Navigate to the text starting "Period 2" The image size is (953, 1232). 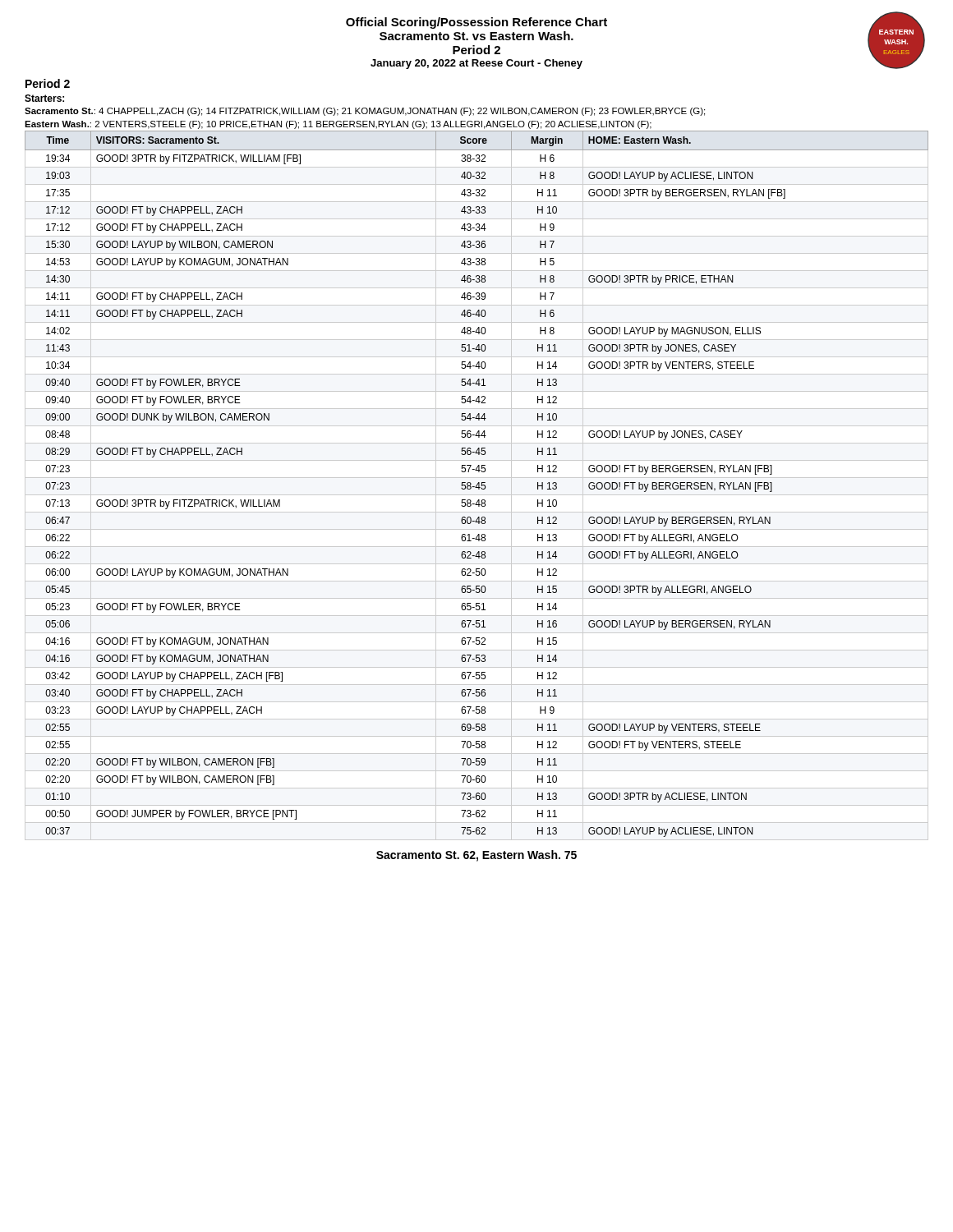point(47,84)
